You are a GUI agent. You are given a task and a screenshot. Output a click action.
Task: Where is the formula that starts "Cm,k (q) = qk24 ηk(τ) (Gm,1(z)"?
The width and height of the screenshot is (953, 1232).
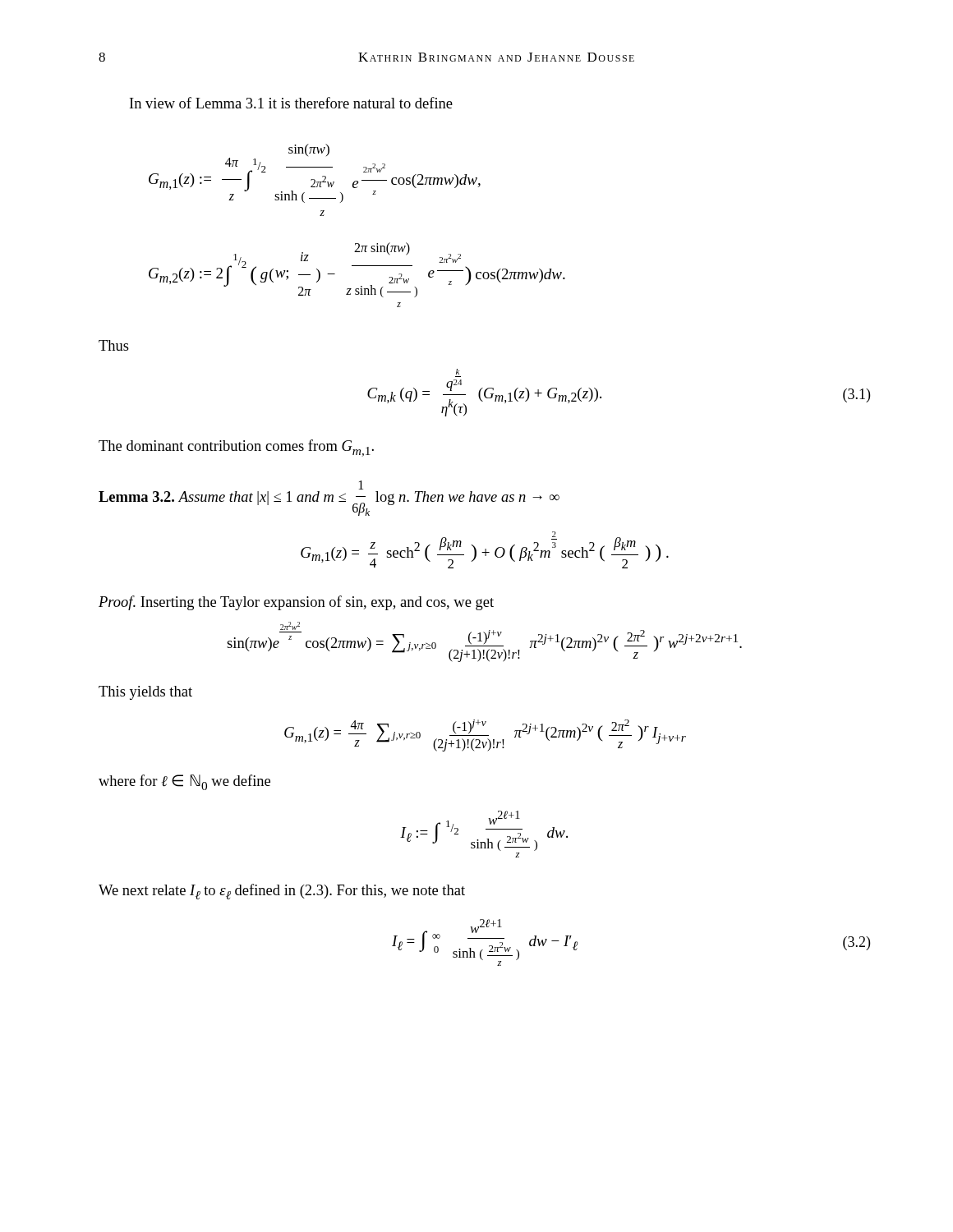click(619, 394)
